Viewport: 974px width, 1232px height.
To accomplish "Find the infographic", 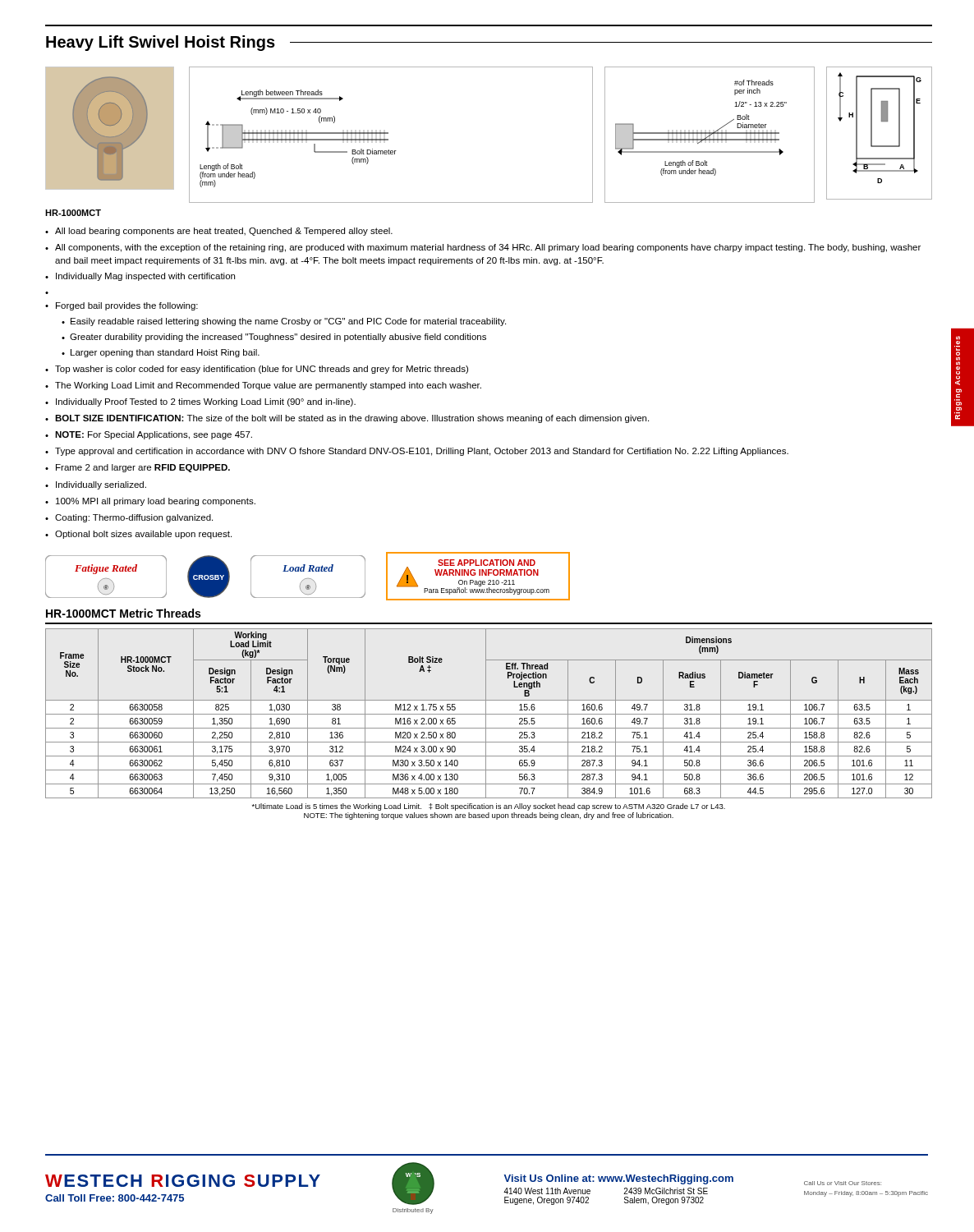I will 478,576.
